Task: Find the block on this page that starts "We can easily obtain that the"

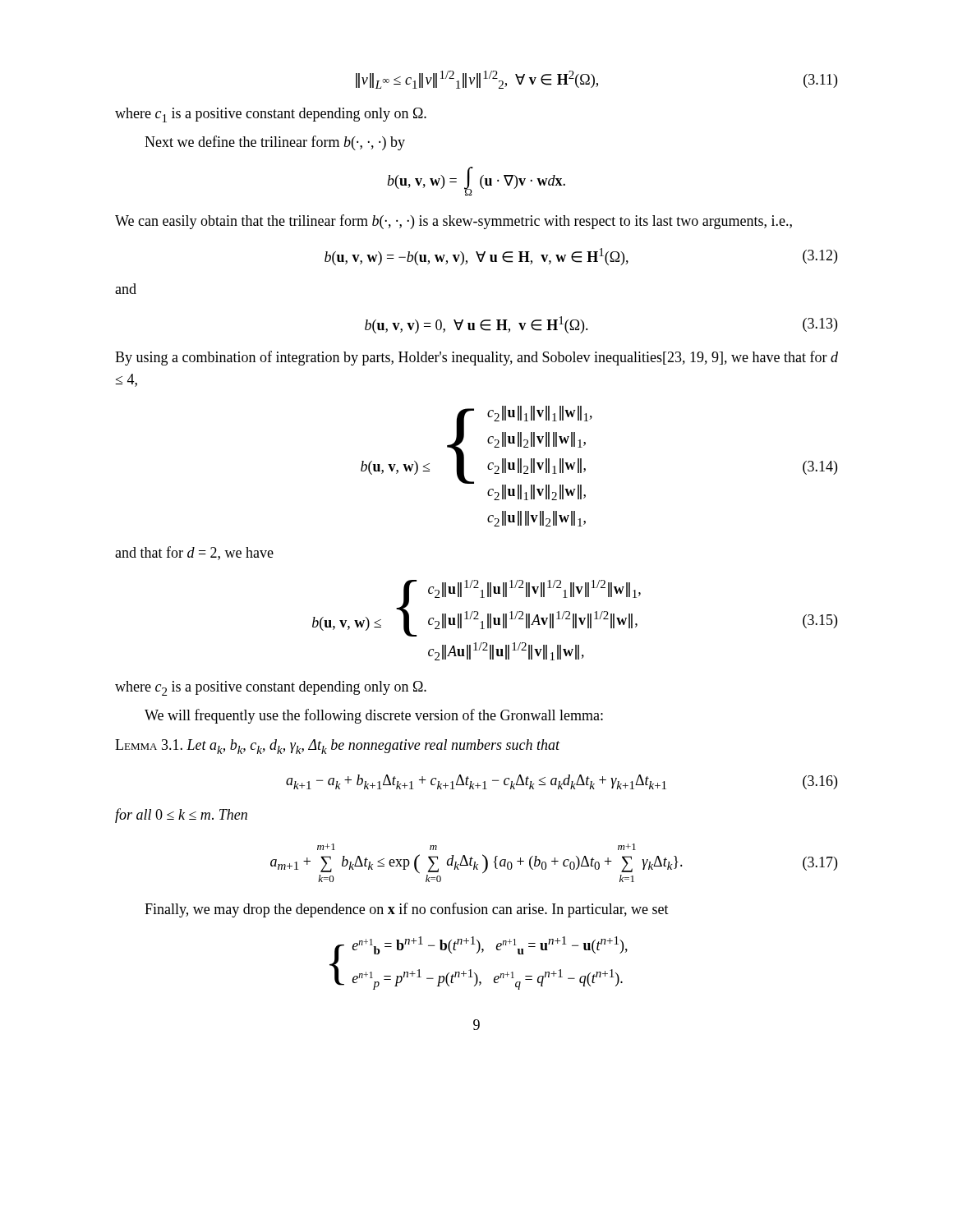Action: 454,221
